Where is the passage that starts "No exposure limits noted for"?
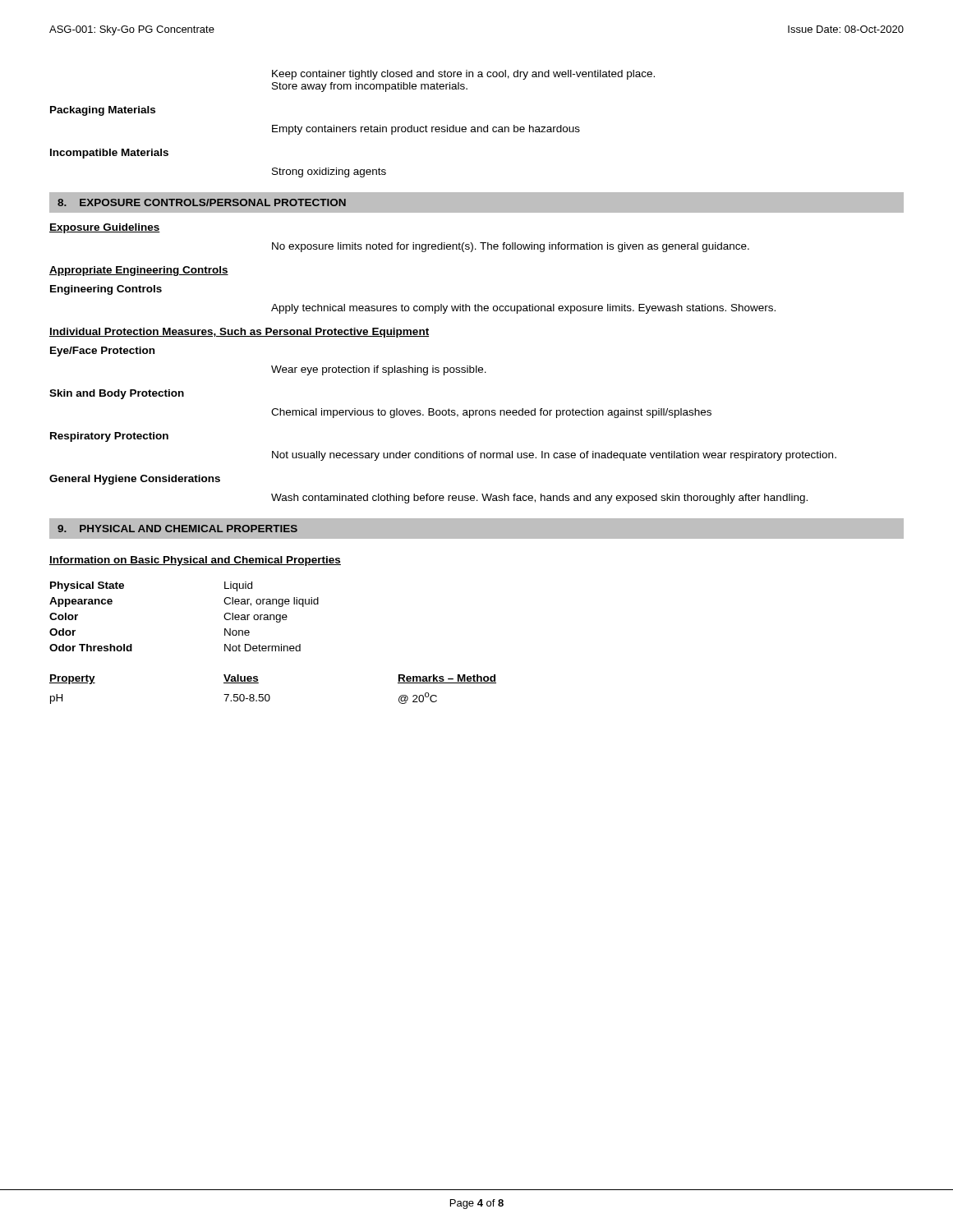The width and height of the screenshot is (953, 1232). (x=476, y=246)
